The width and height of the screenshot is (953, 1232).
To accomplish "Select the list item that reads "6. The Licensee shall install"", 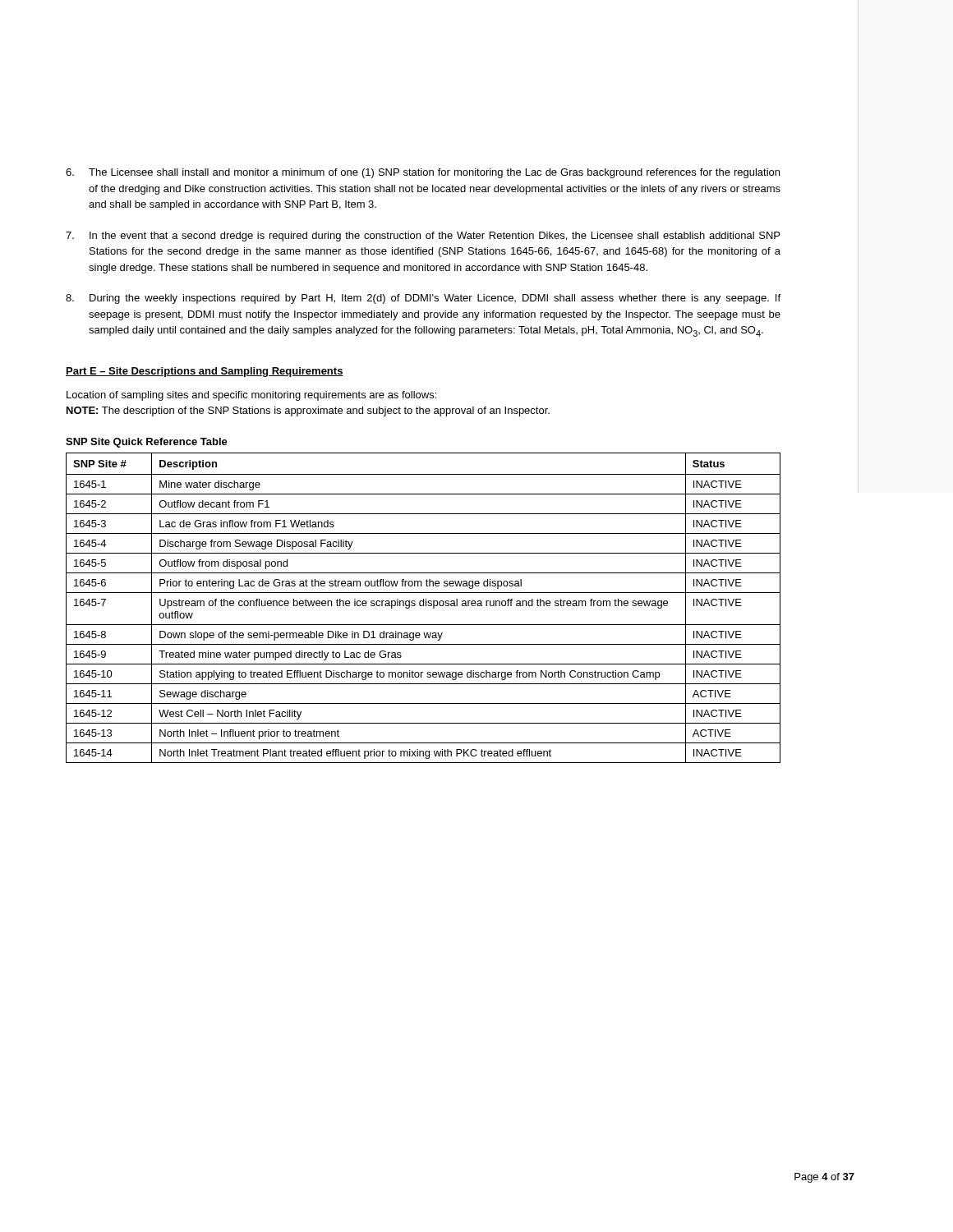I will 423,188.
